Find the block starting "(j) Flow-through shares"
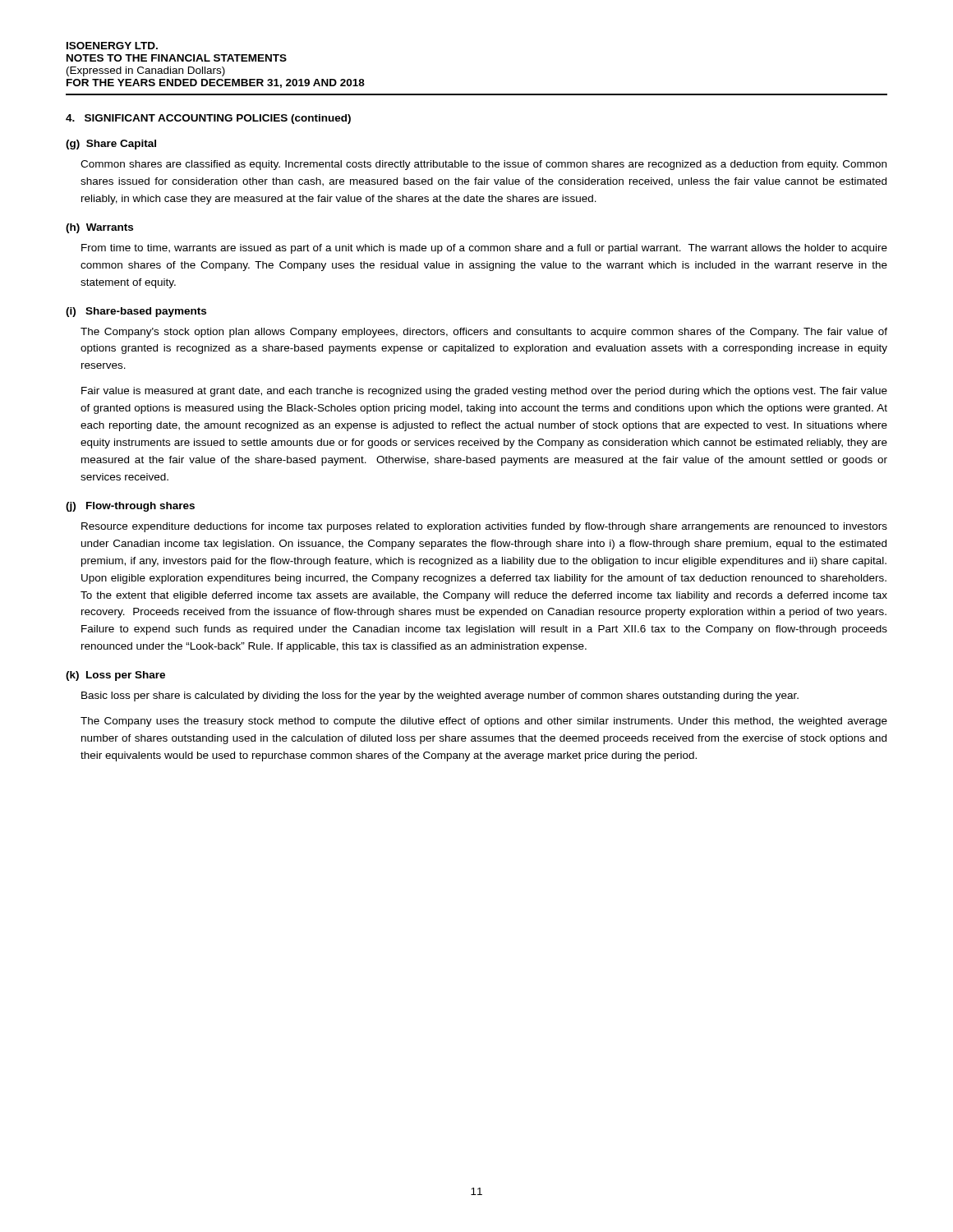The width and height of the screenshot is (953, 1232). tap(130, 505)
